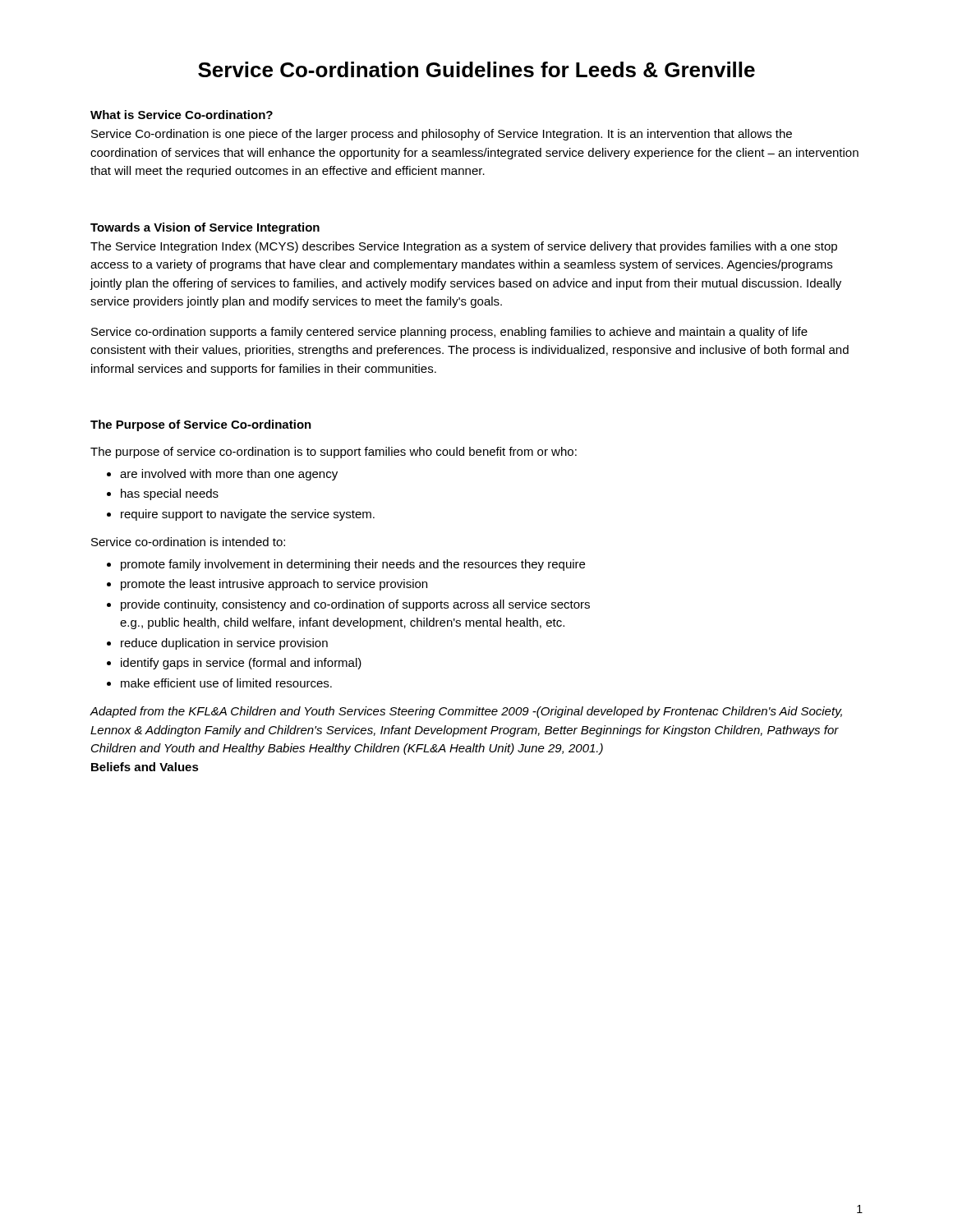
Task: Find the list item that says "promote family involvement"
Action: [x=353, y=563]
